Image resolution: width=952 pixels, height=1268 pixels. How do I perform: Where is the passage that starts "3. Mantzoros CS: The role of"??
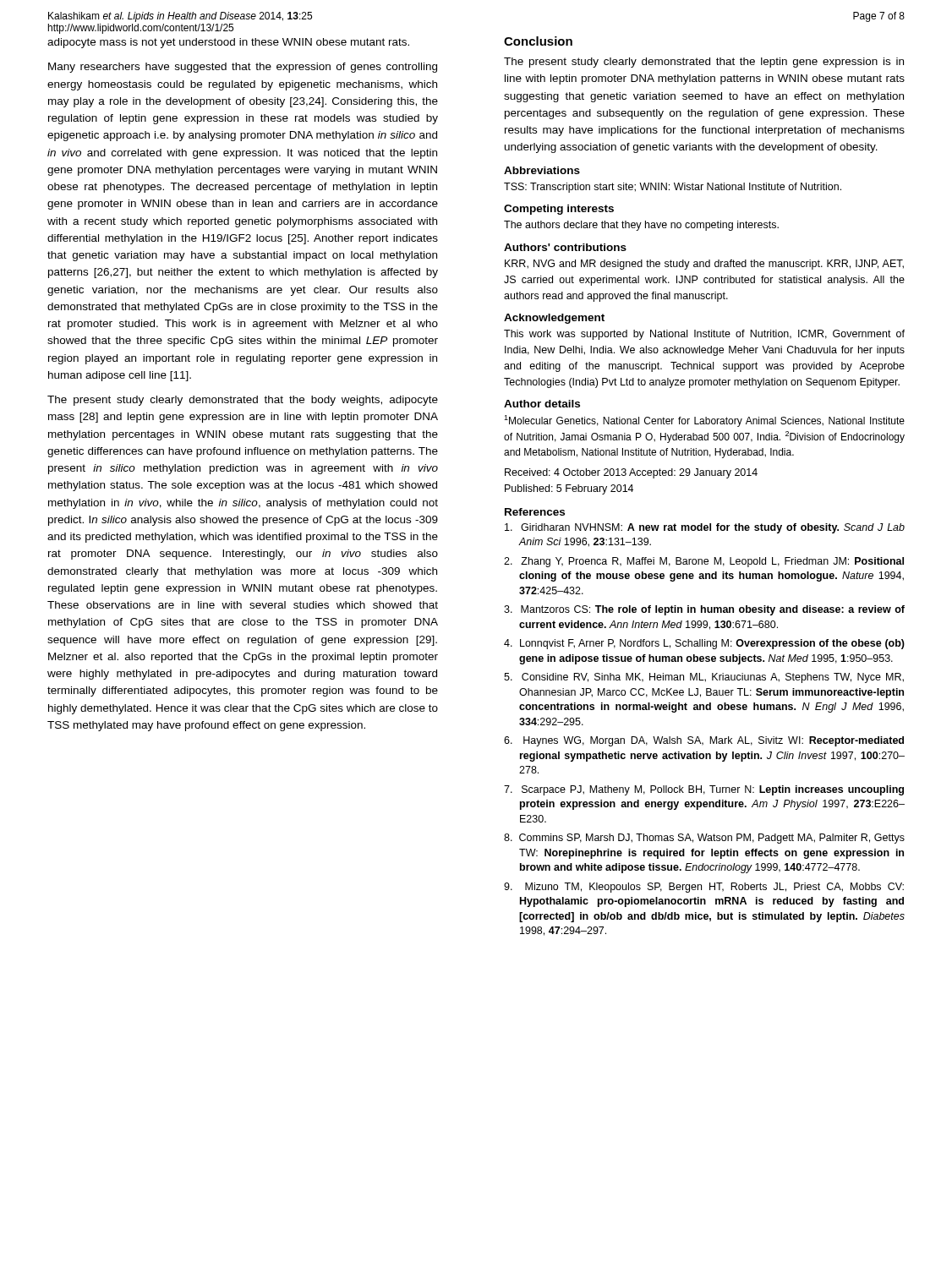(704, 617)
